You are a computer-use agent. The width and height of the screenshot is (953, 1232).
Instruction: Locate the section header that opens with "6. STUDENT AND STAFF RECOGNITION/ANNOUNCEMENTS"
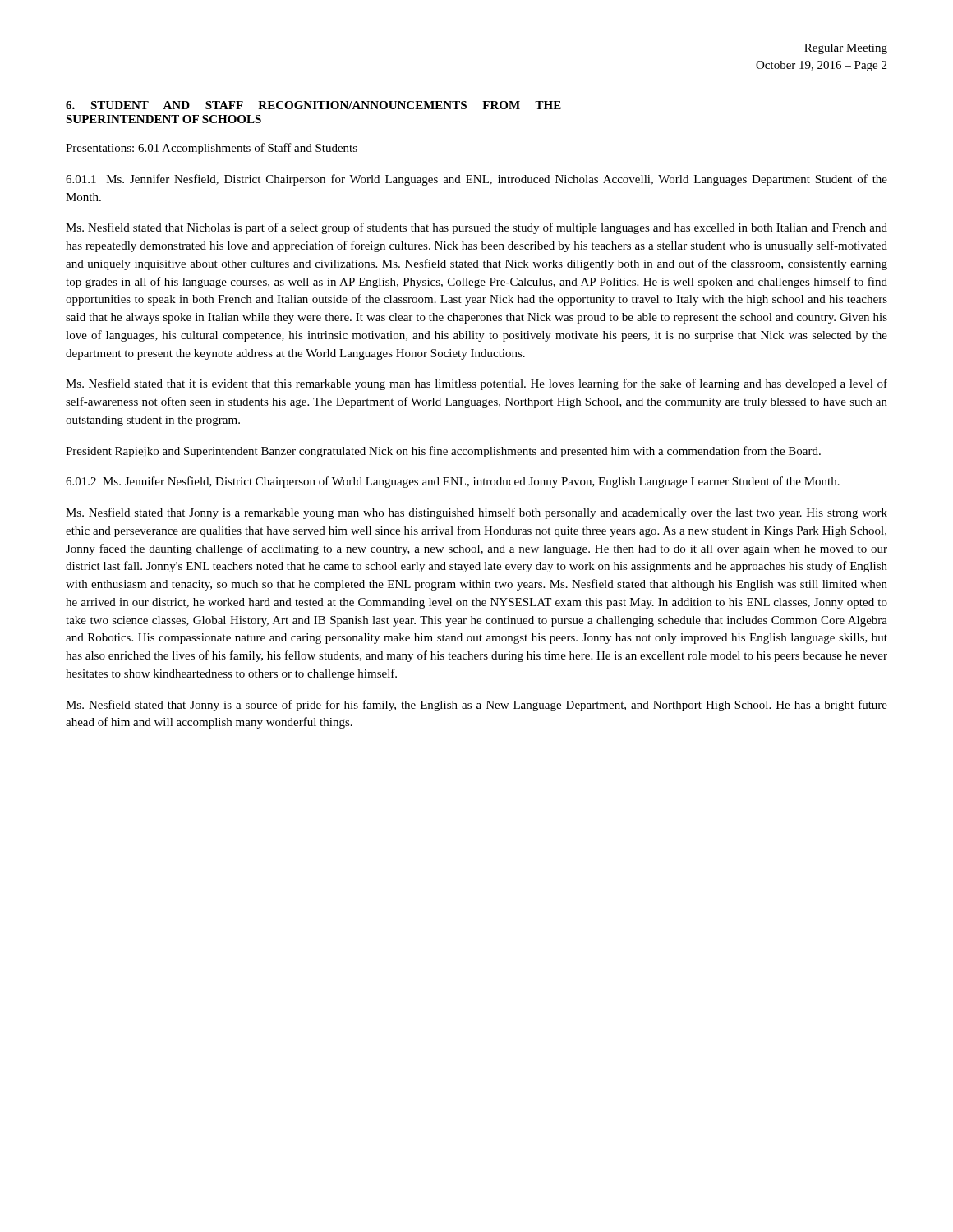point(314,112)
